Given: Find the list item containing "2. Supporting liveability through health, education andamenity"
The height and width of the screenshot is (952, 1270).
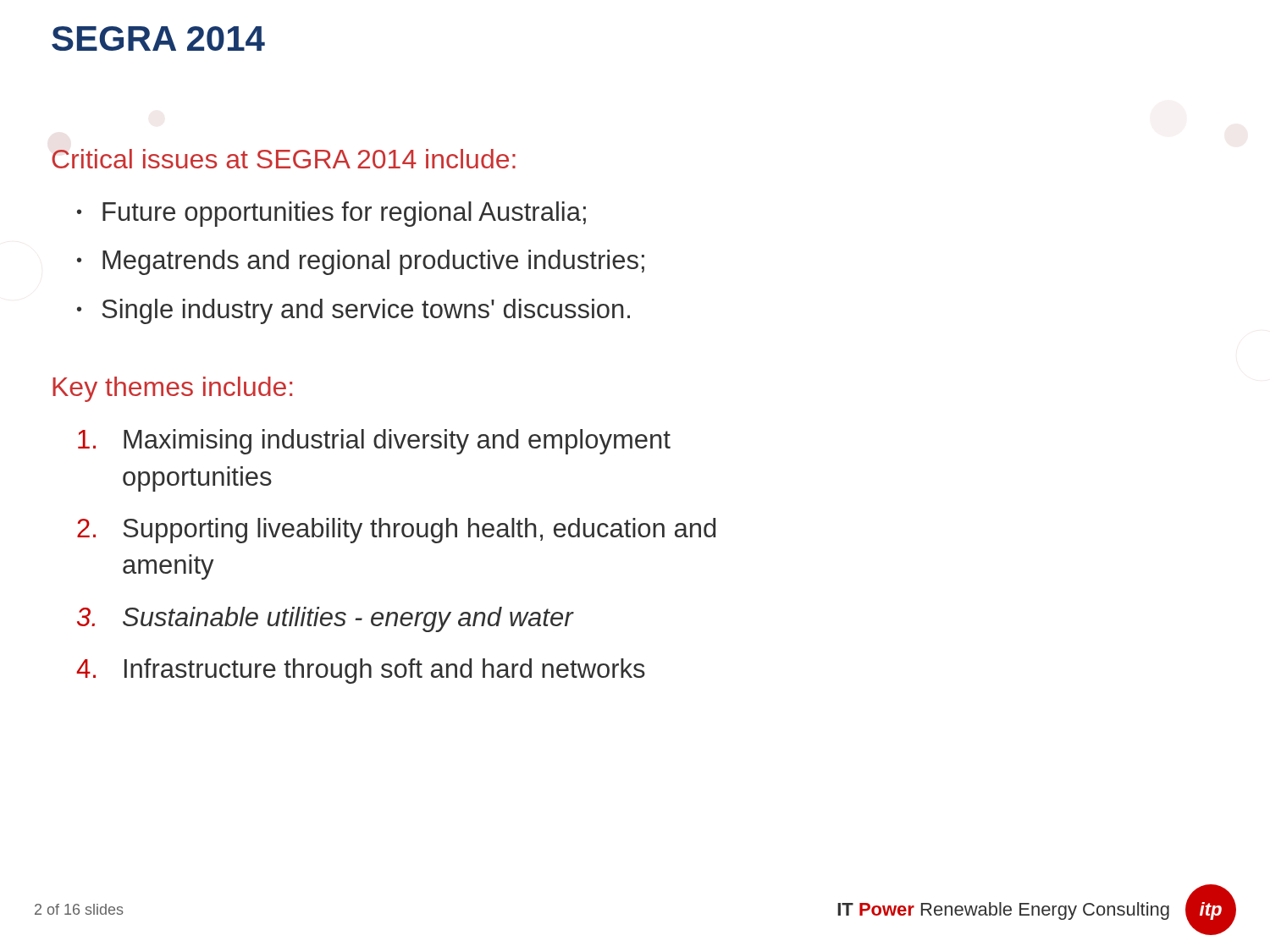Looking at the screenshot, I should [x=397, y=547].
